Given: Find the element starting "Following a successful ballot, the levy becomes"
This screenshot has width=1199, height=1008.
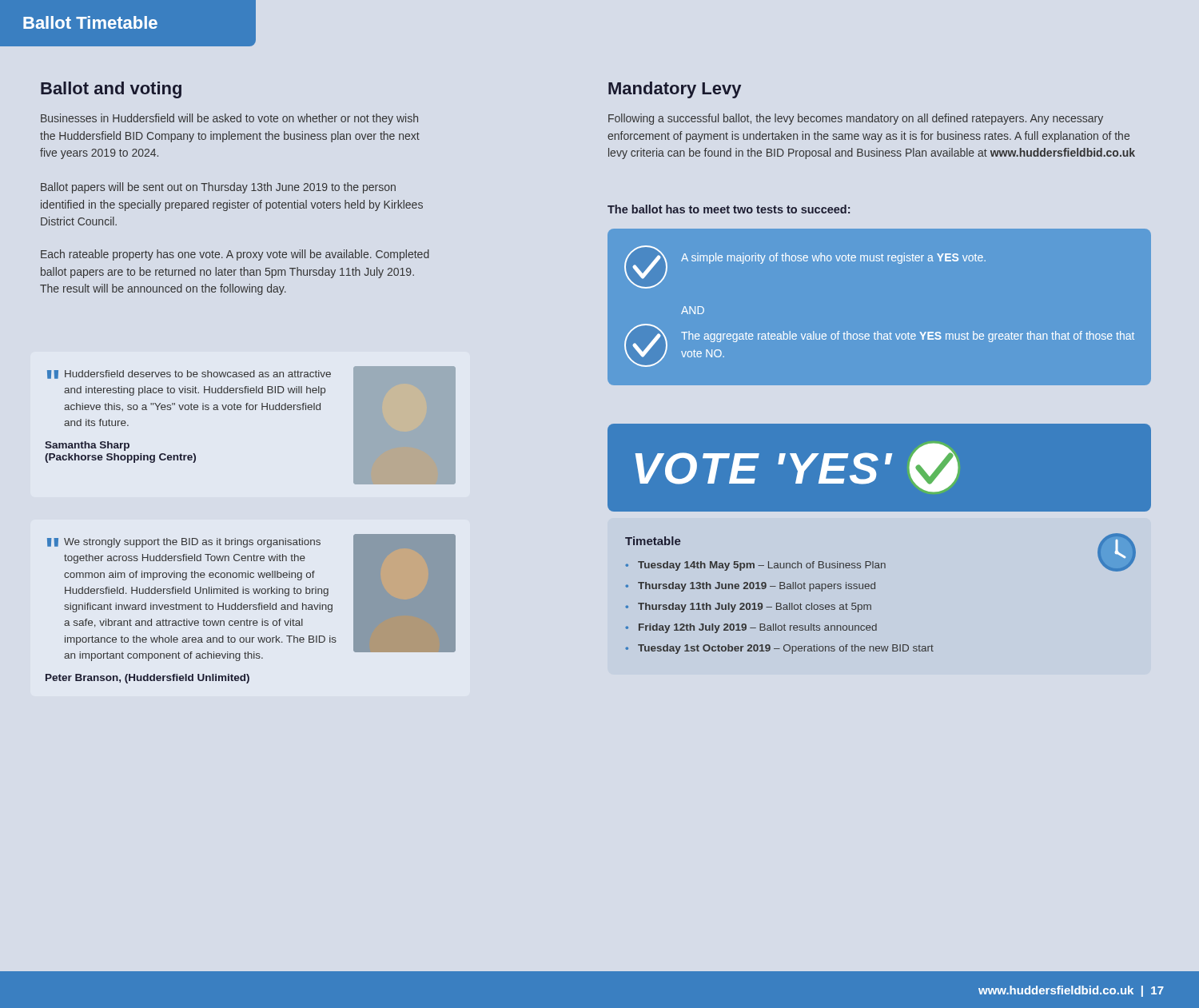Looking at the screenshot, I should (871, 136).
